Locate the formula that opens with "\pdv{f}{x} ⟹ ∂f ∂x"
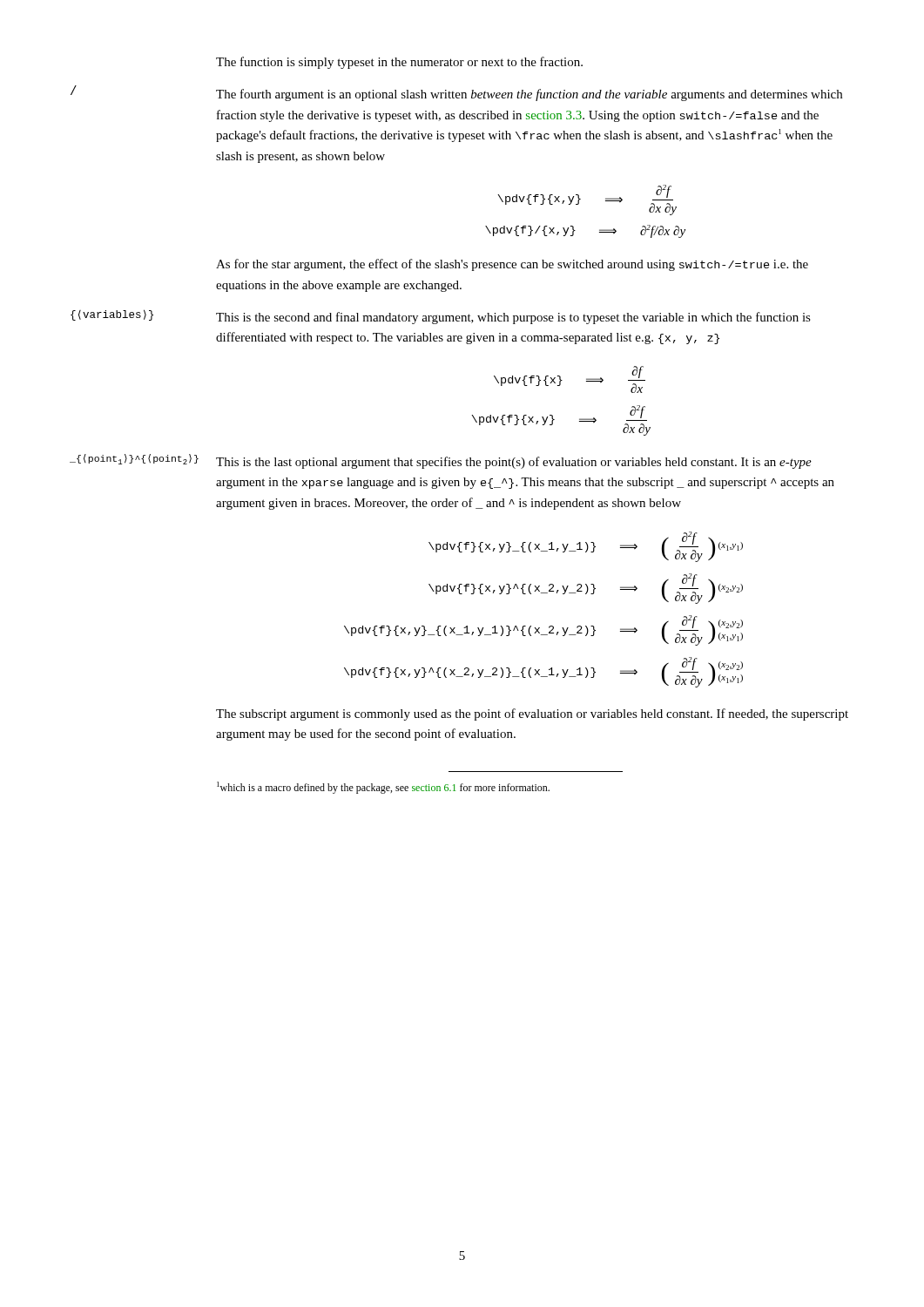The image size is (924, 1307). (535, 400)
